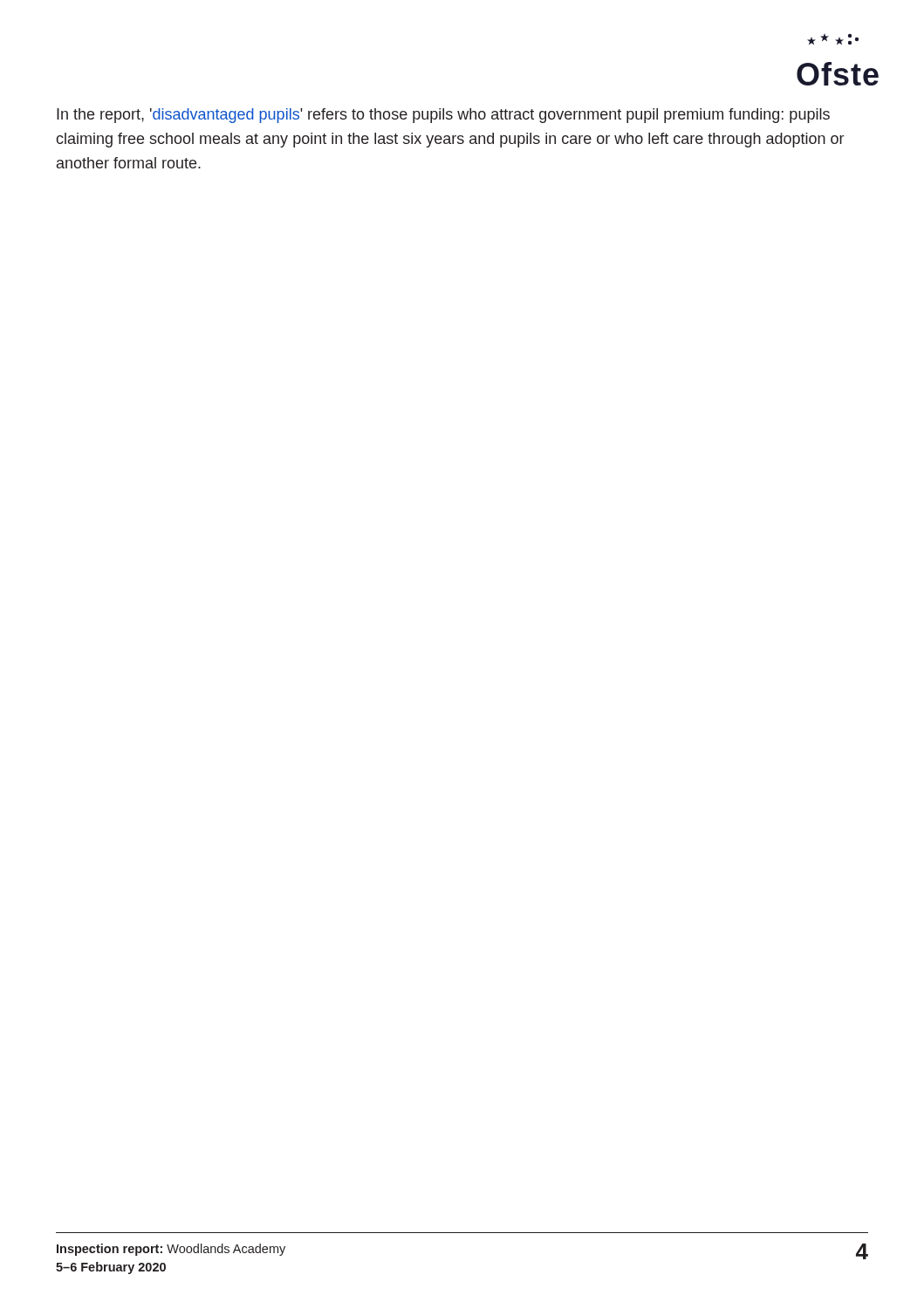Click the passage that begins "In the report, 'disadvantaged pupils' refers to those"
Image resolution: width=924 pixels, height=1309 pixels.
(450, 139)
